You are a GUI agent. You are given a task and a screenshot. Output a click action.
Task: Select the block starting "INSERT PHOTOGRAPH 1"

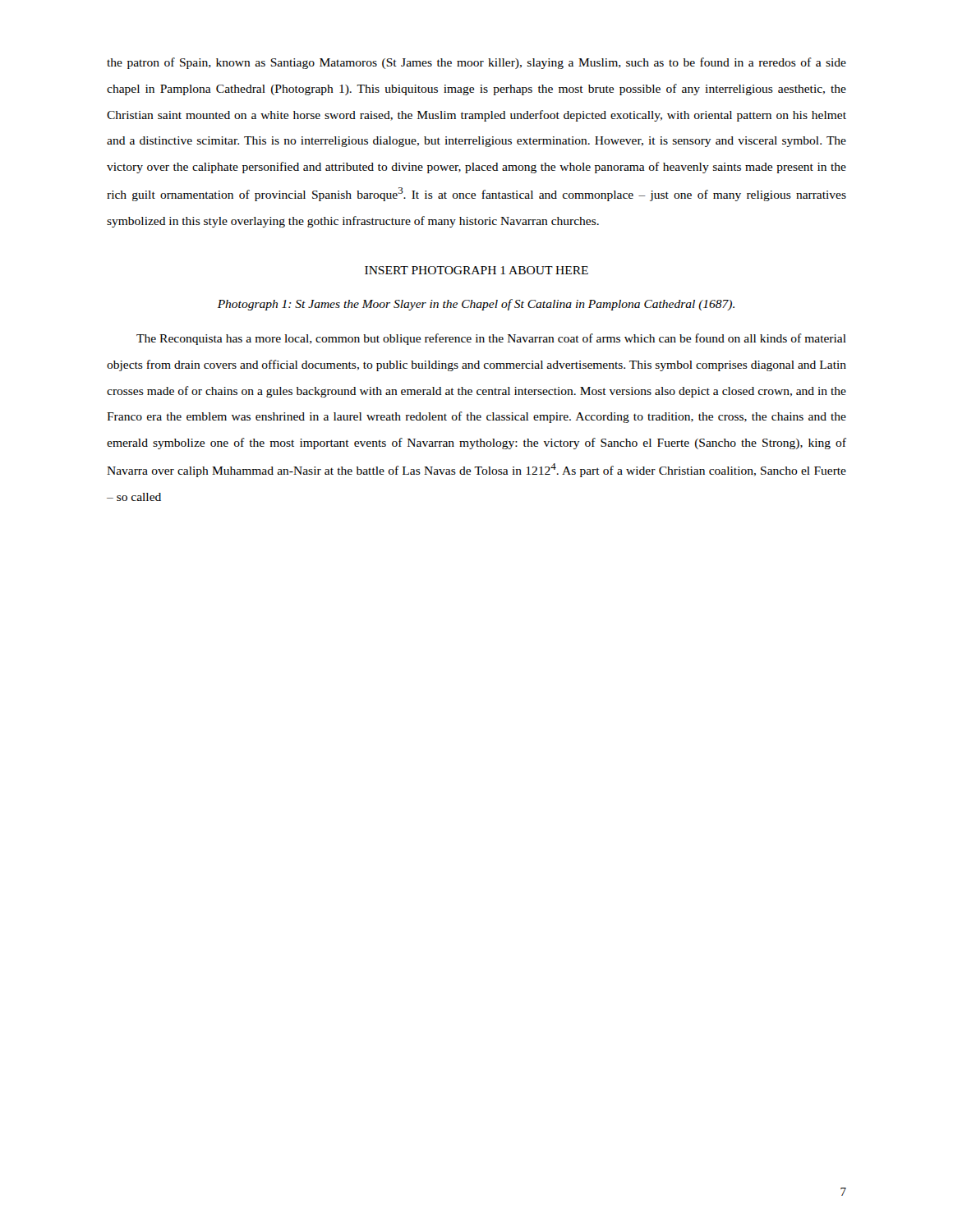tap(476, 269)
